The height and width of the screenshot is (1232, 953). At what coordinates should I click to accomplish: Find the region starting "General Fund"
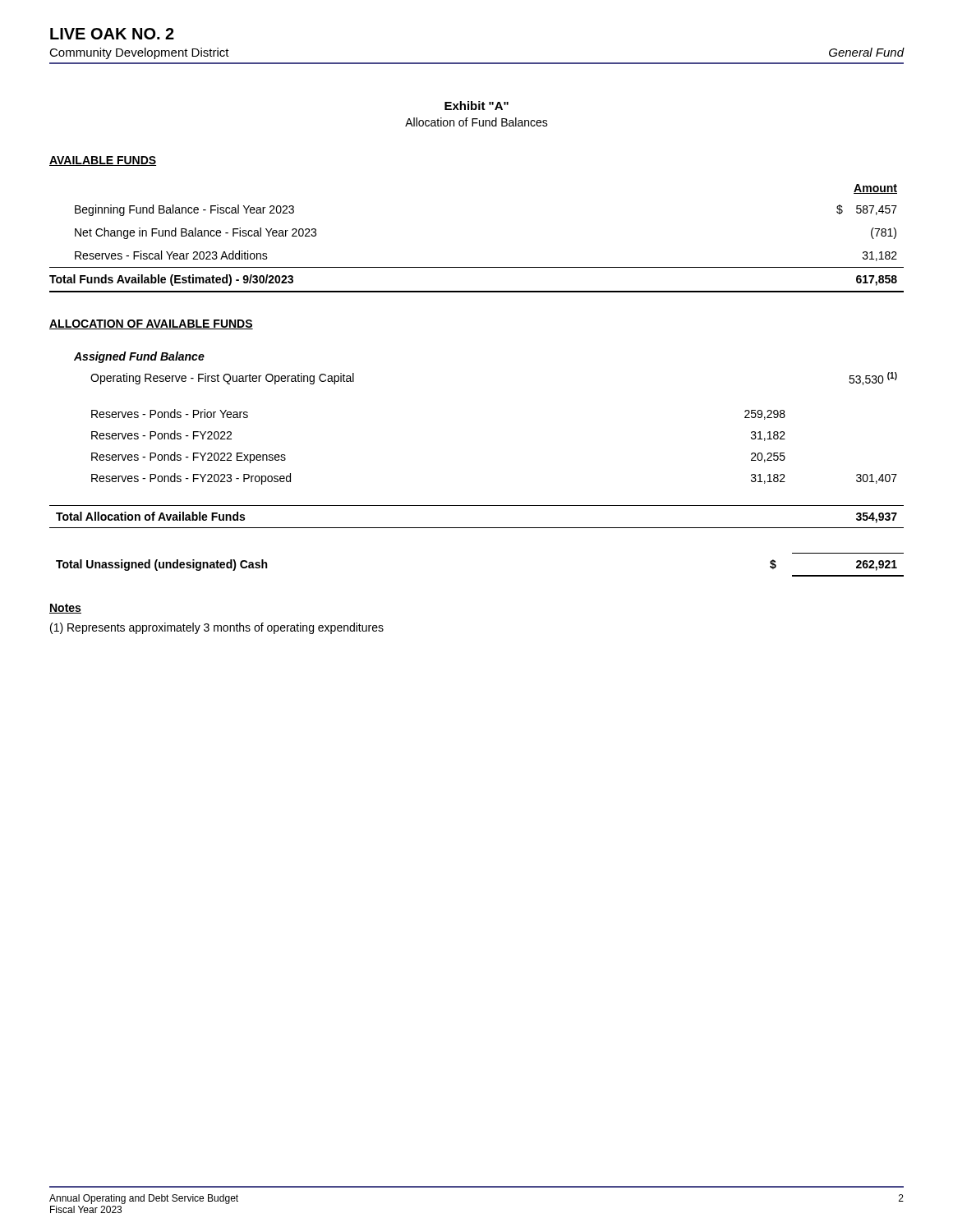tap(866, 52)
